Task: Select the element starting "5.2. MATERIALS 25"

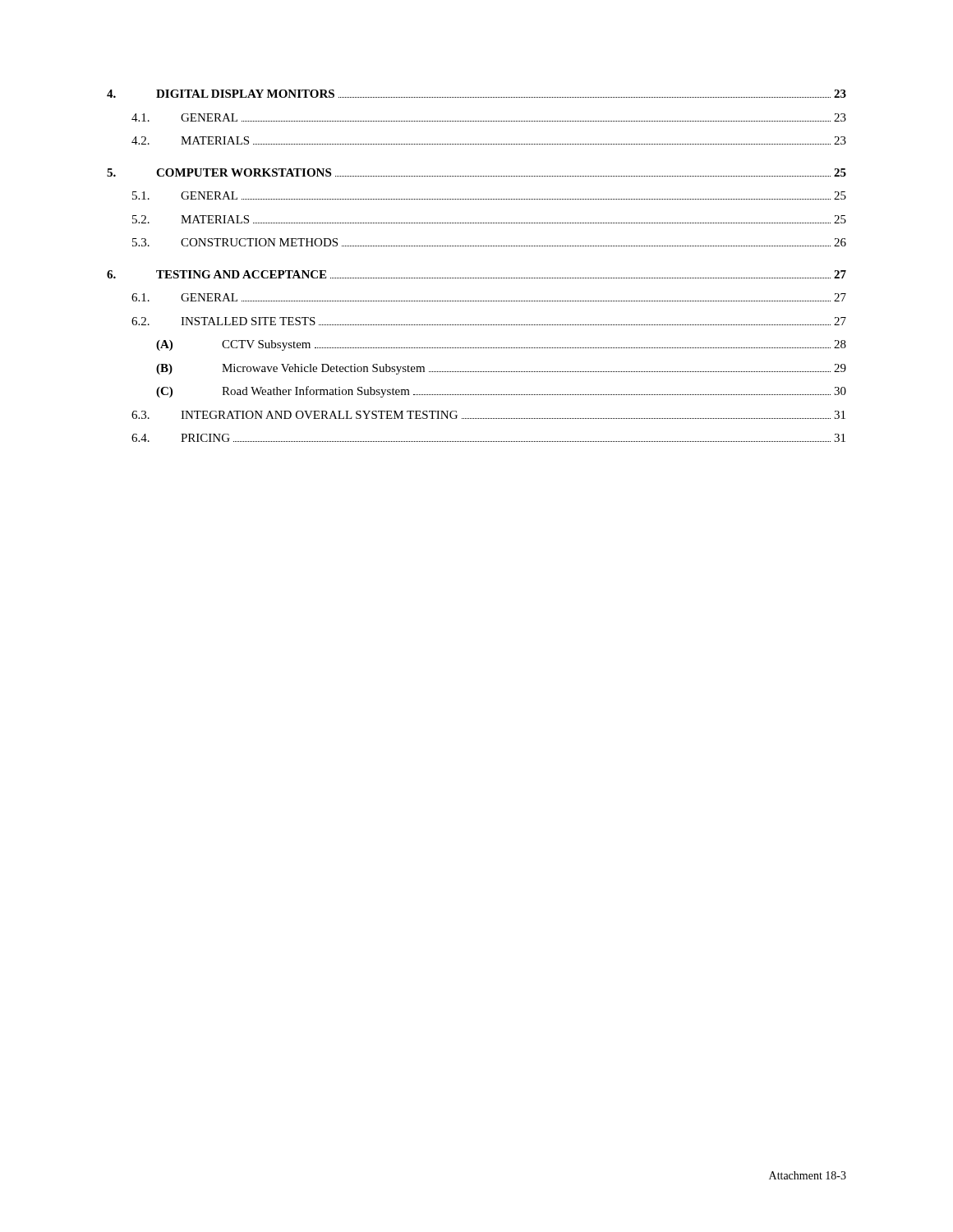Action: click(x=489, y=219)
